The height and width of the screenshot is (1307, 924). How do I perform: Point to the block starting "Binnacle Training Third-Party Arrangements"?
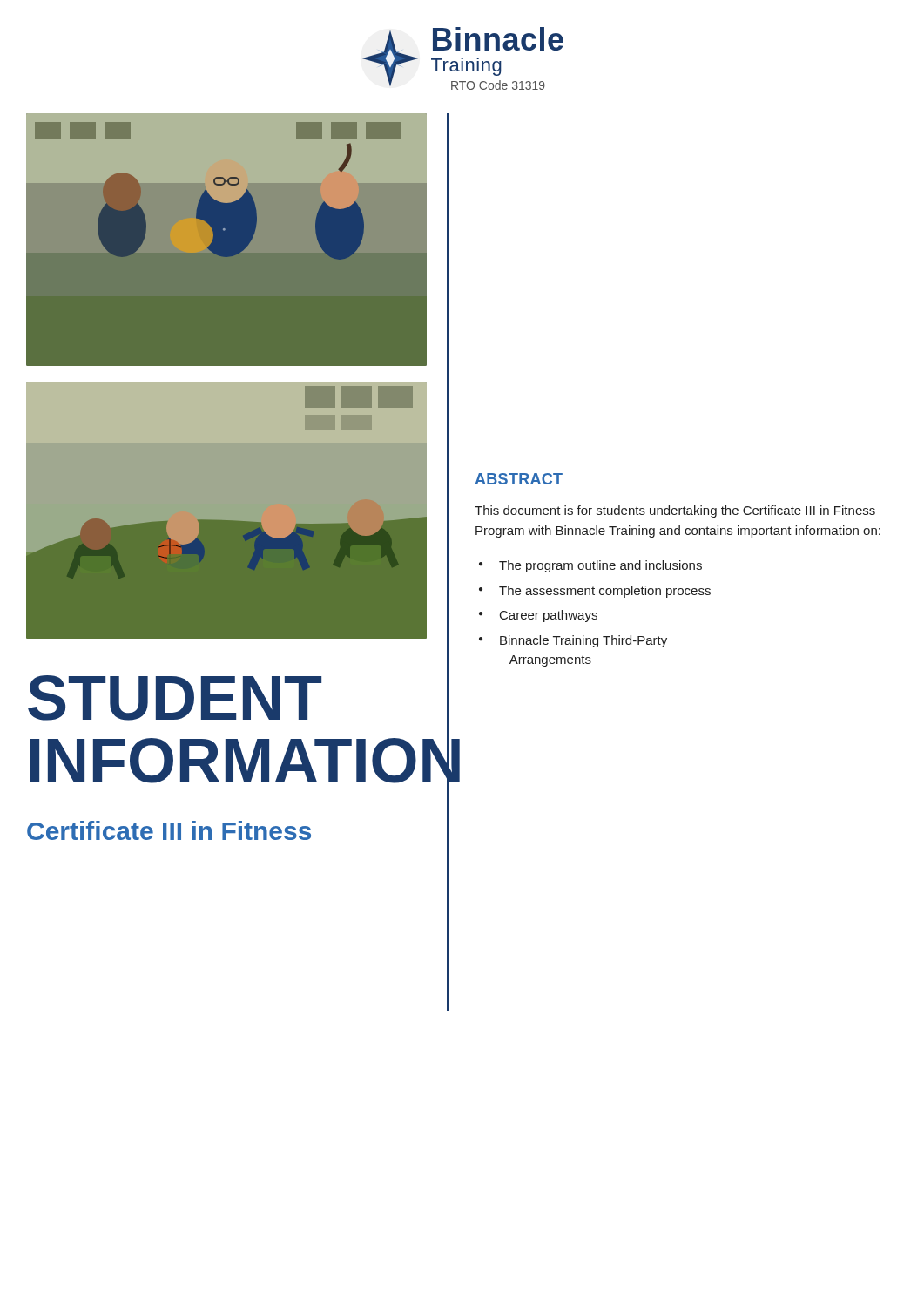tap(583, 649)
